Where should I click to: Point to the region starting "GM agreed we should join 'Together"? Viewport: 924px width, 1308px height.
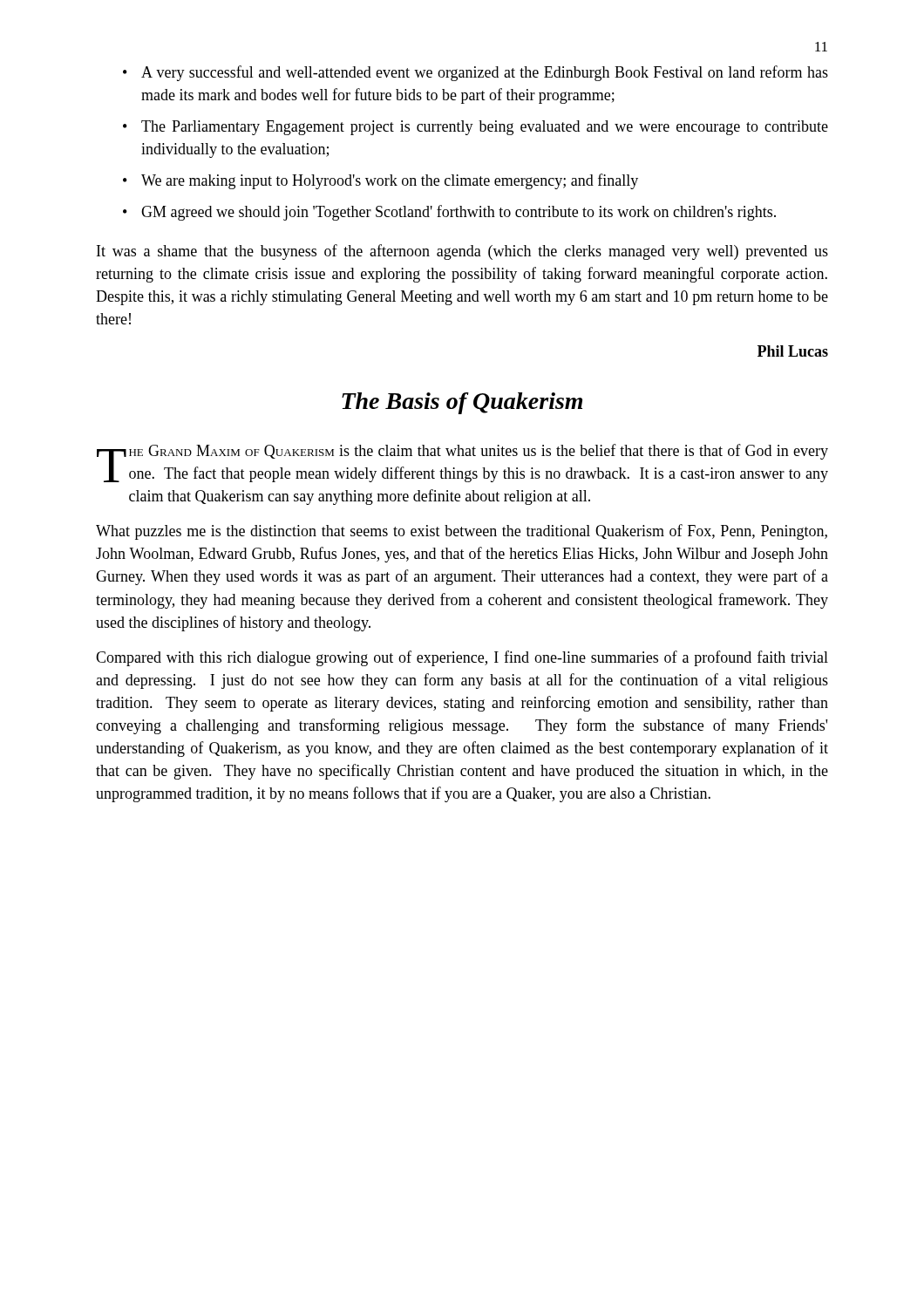[459, 212]
